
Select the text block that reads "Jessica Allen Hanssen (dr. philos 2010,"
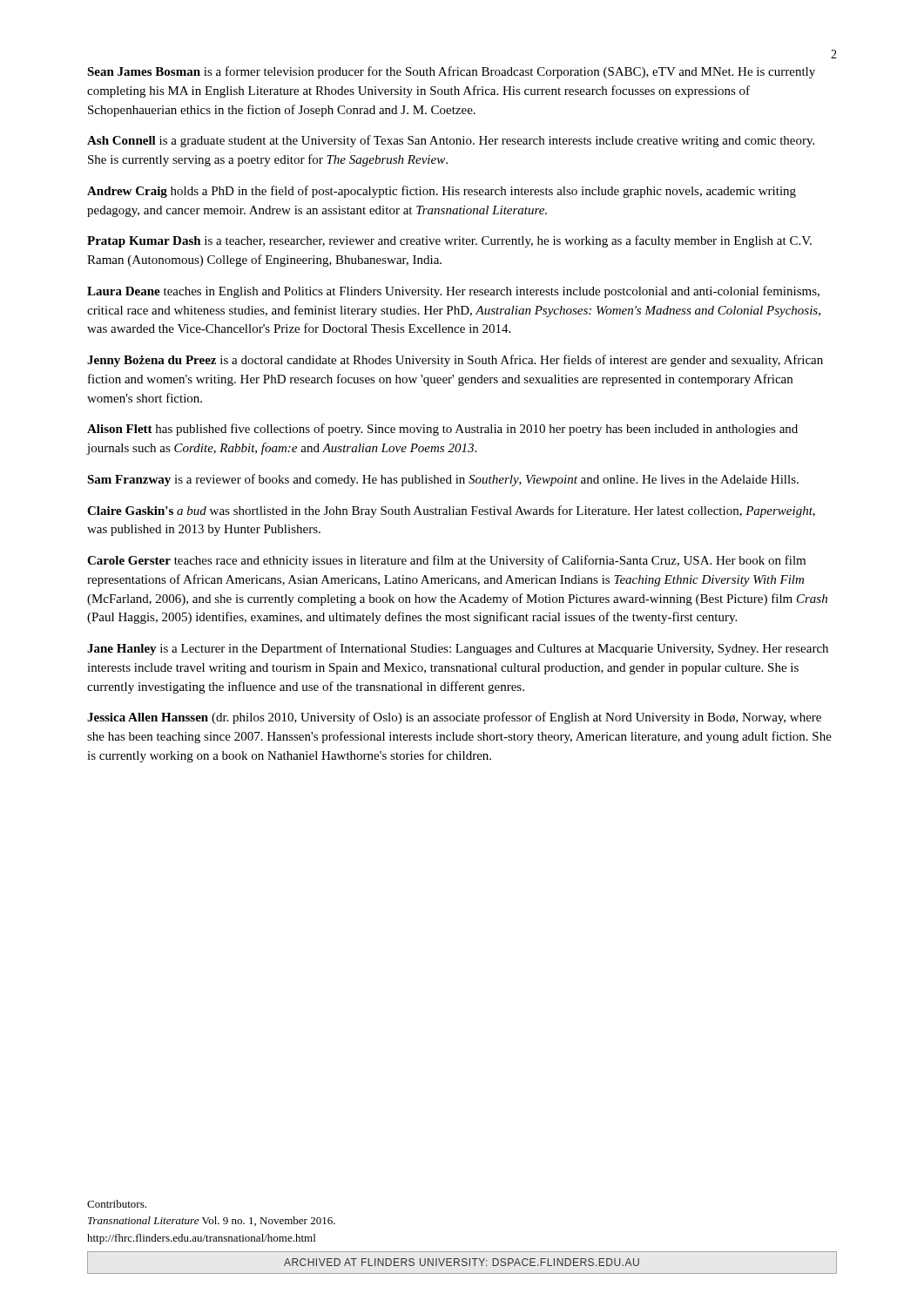tap(459, 736)
